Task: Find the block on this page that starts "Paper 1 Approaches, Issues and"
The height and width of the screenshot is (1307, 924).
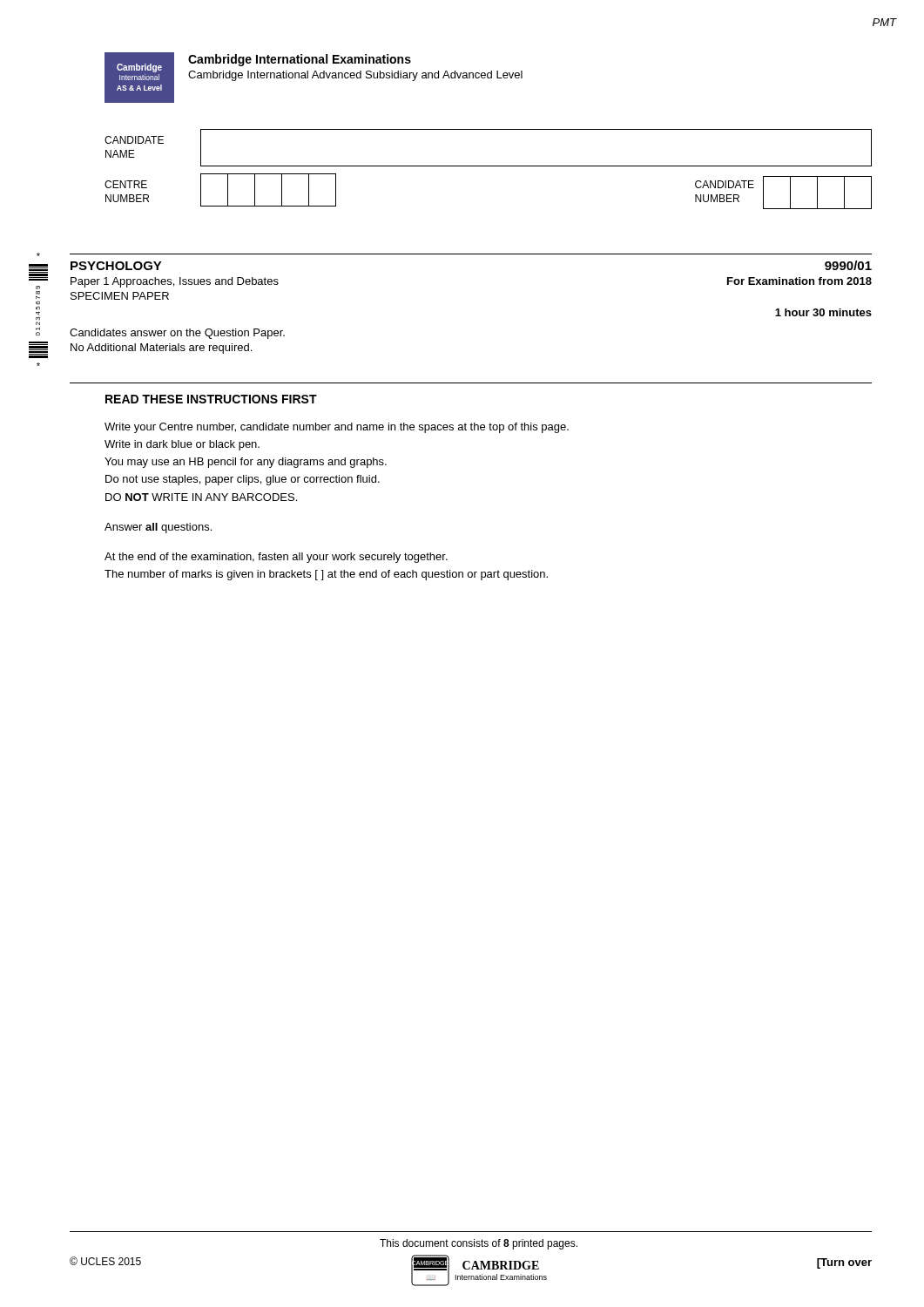Action: coord(174,281)
